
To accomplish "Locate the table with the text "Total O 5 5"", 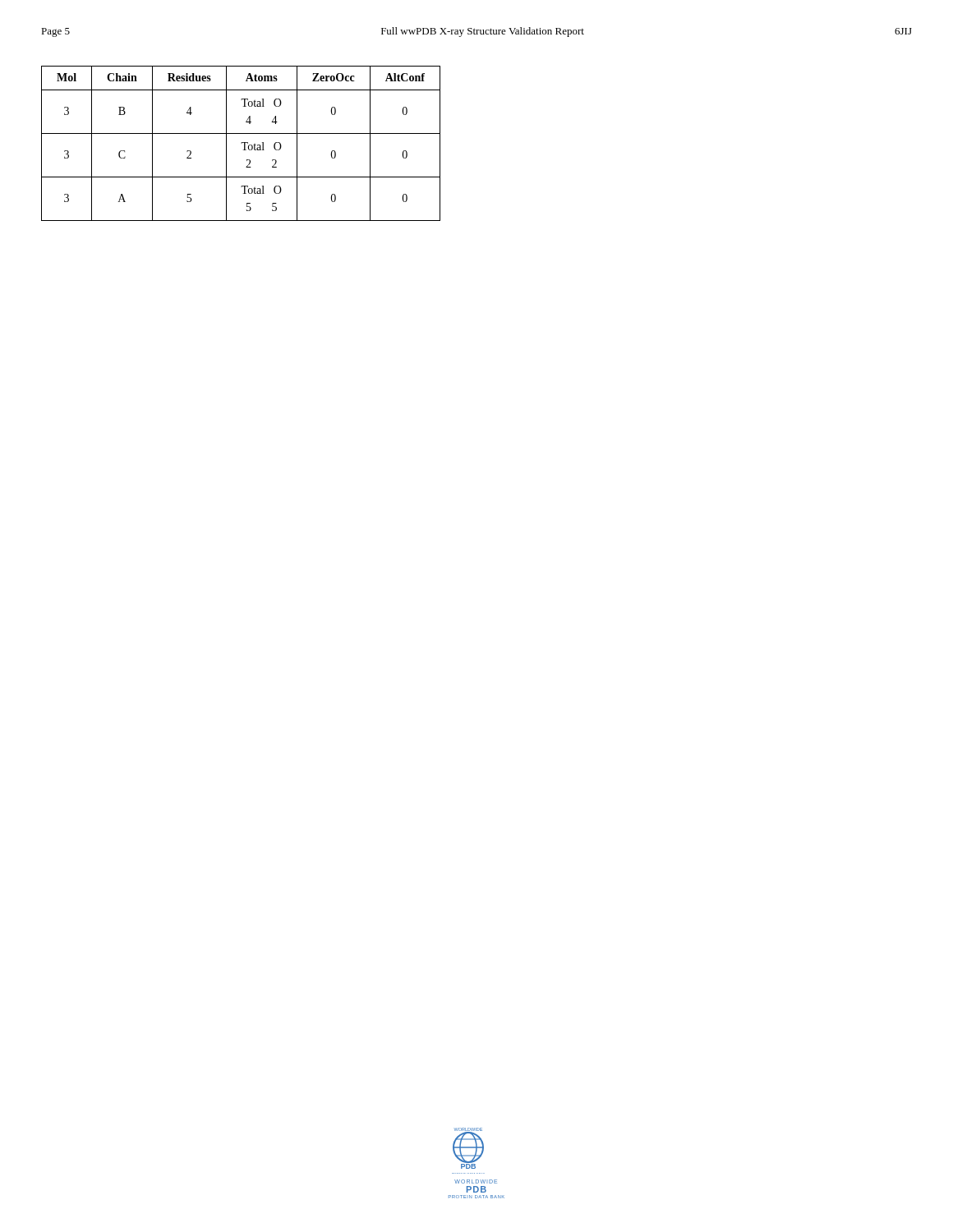I will [x=241, y=143].
